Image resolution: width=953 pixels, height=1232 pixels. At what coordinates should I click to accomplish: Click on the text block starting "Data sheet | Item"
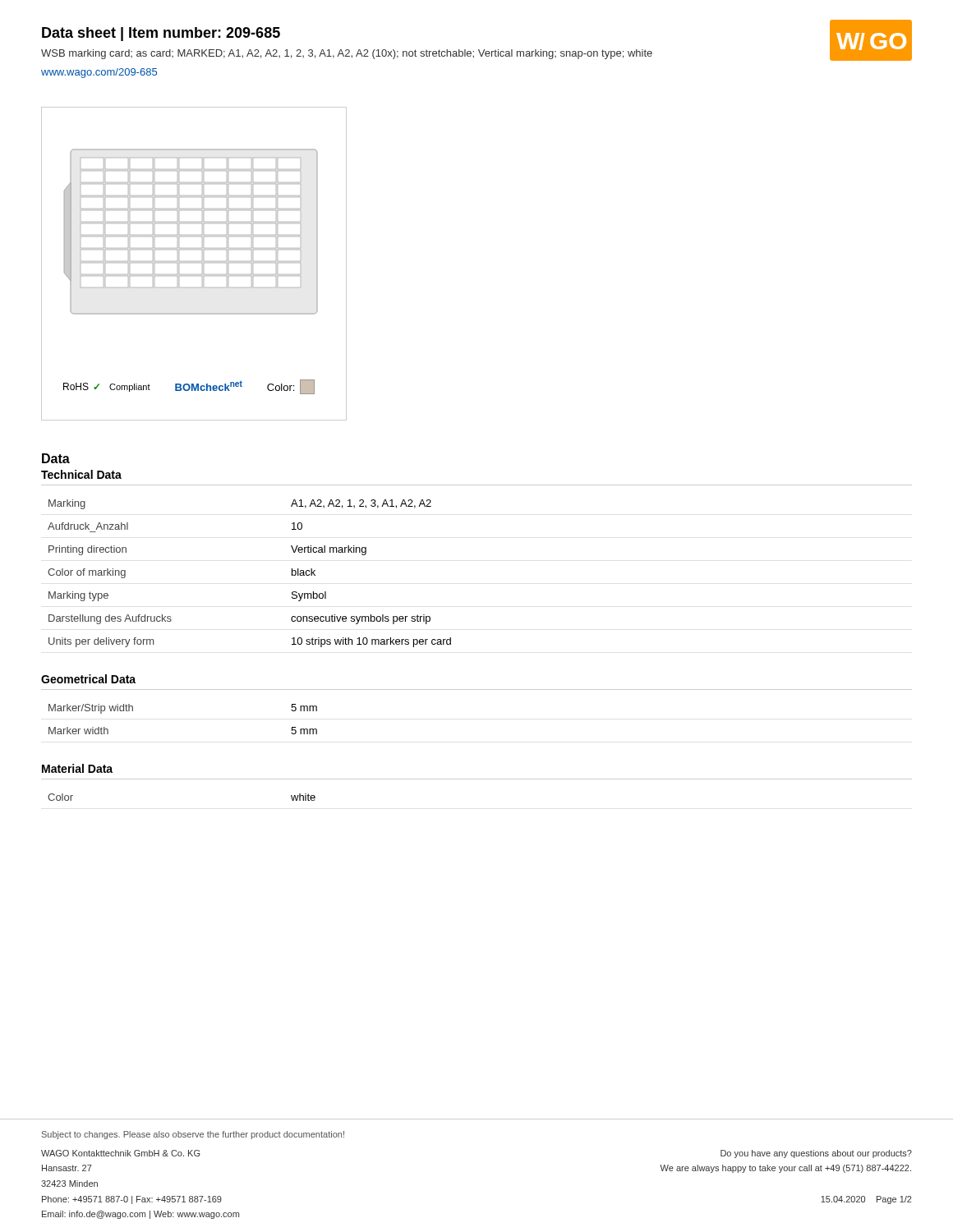[x=476, y=51]
